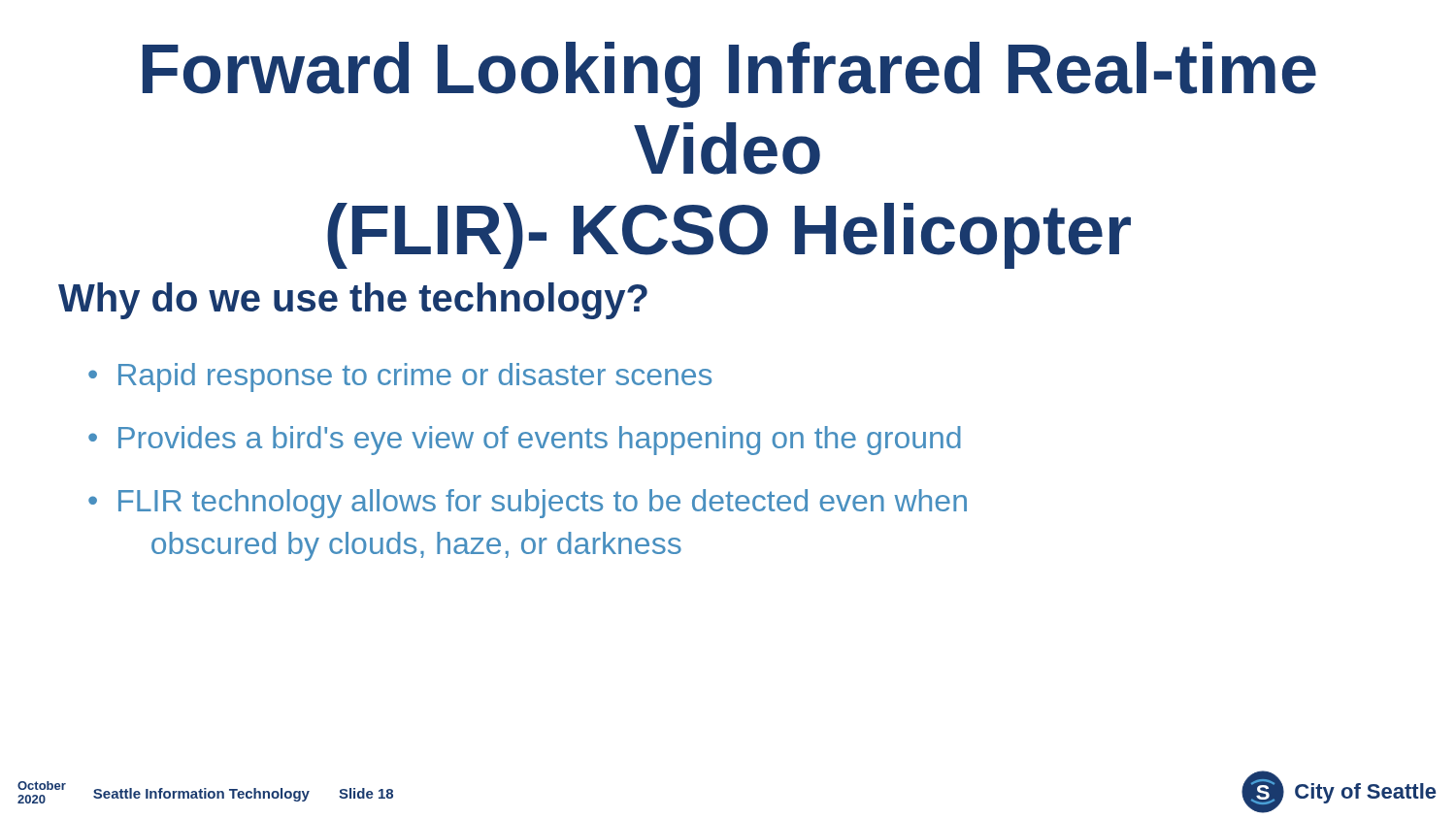This screenshot has height=819, width=1456.
Task: Click on the list item with the text "• Rapid response to"
Action: [400, 375]
